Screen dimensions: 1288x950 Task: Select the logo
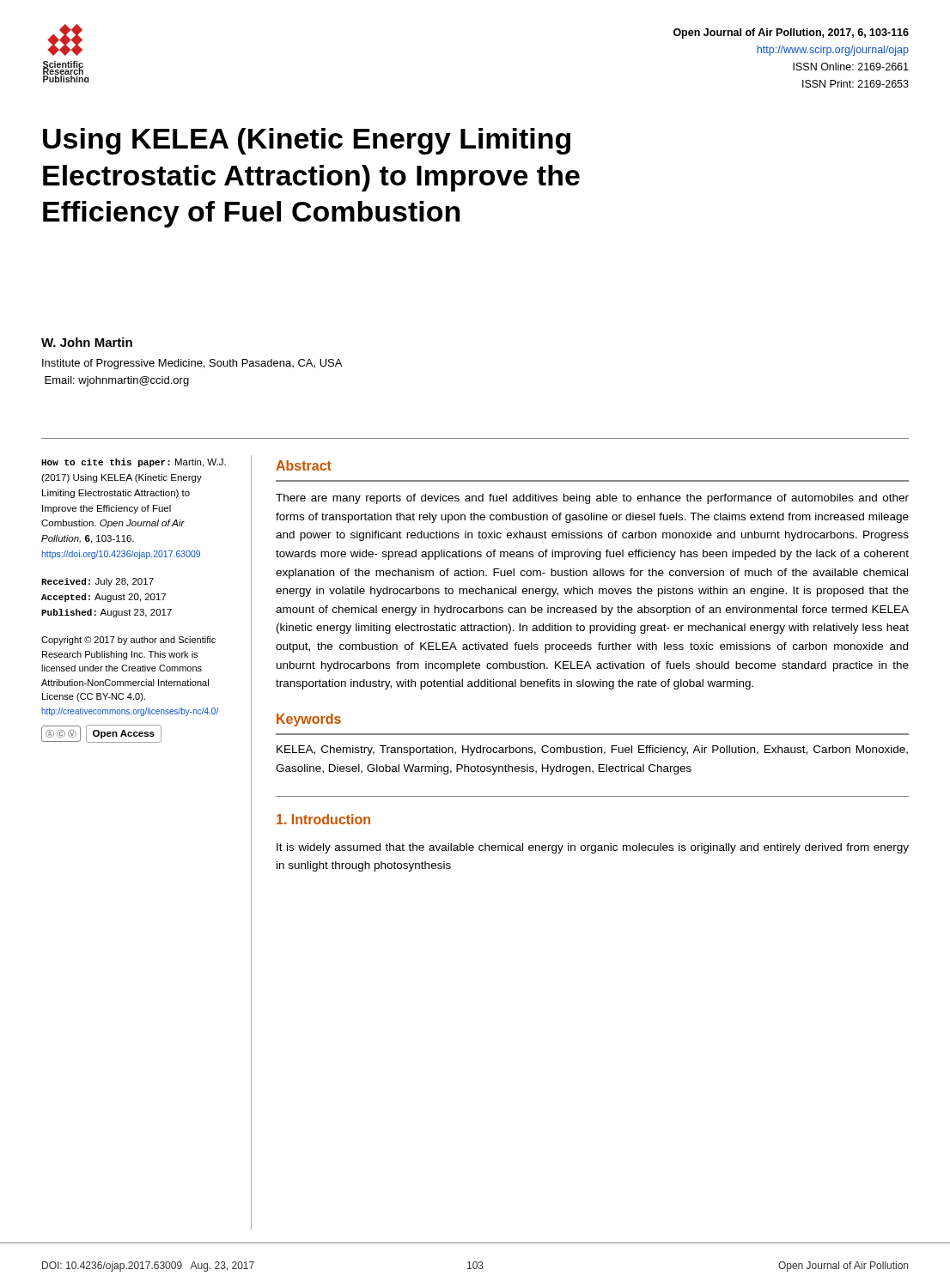point(93,55)
